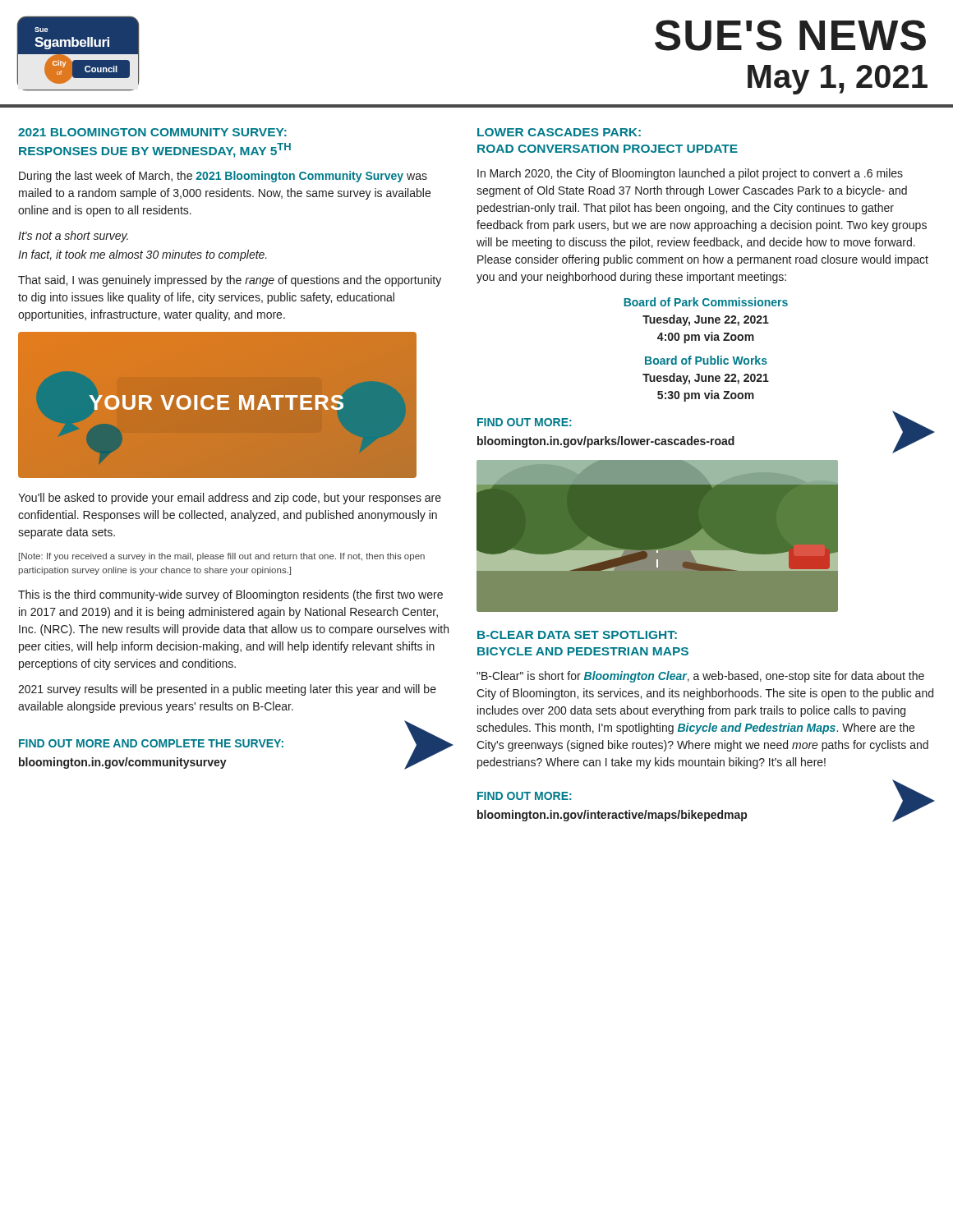Point to the block beginning "2021 survey results will be presented in"
The height and width of the screenshot is (1232, 953).
[236, 698]
